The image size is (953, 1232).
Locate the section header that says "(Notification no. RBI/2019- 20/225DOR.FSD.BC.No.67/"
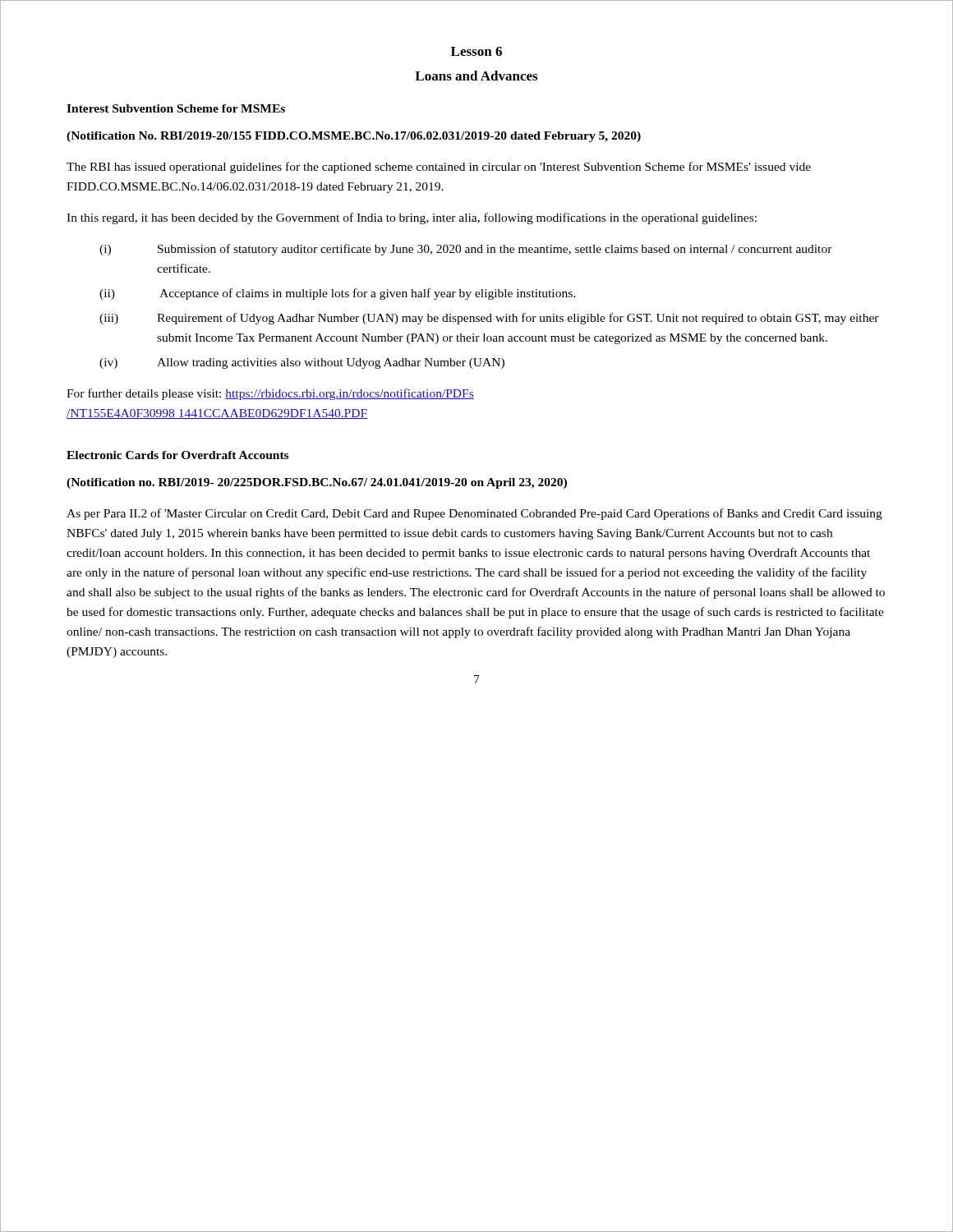(317, 481)
